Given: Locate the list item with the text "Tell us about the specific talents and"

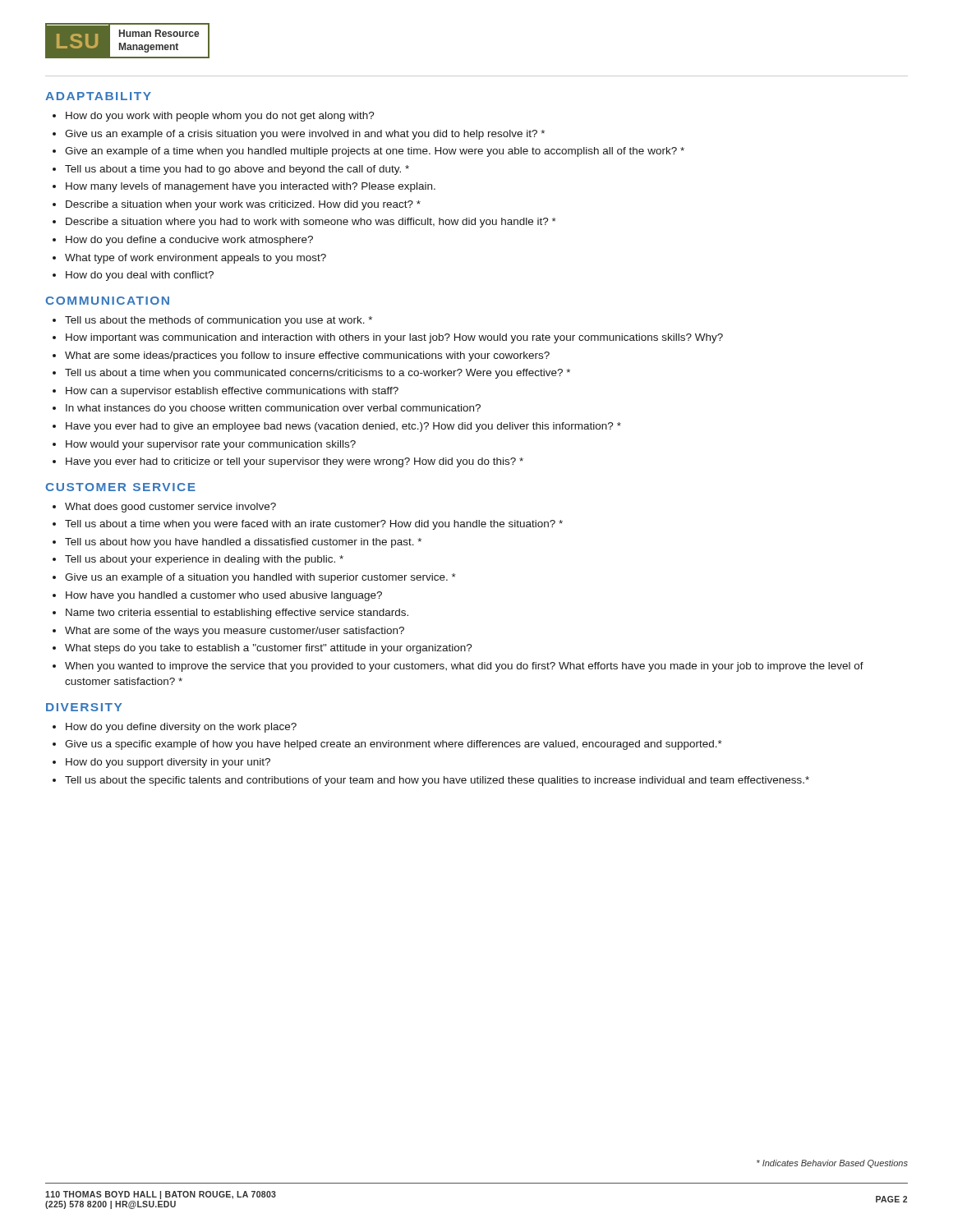Looking at the screenshot, I should [x=437, y=779].
